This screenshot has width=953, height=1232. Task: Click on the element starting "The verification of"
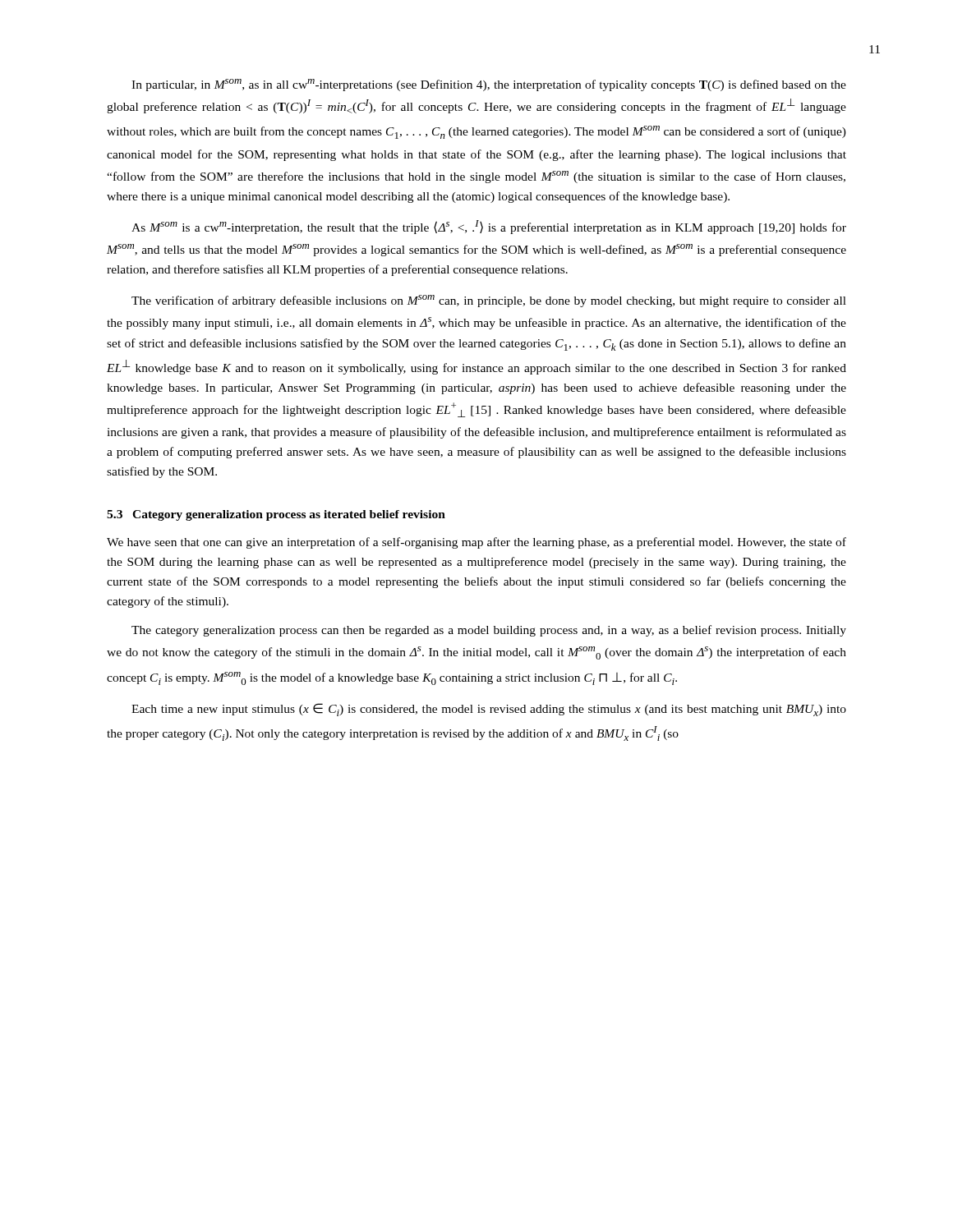[x=476, y=384]
